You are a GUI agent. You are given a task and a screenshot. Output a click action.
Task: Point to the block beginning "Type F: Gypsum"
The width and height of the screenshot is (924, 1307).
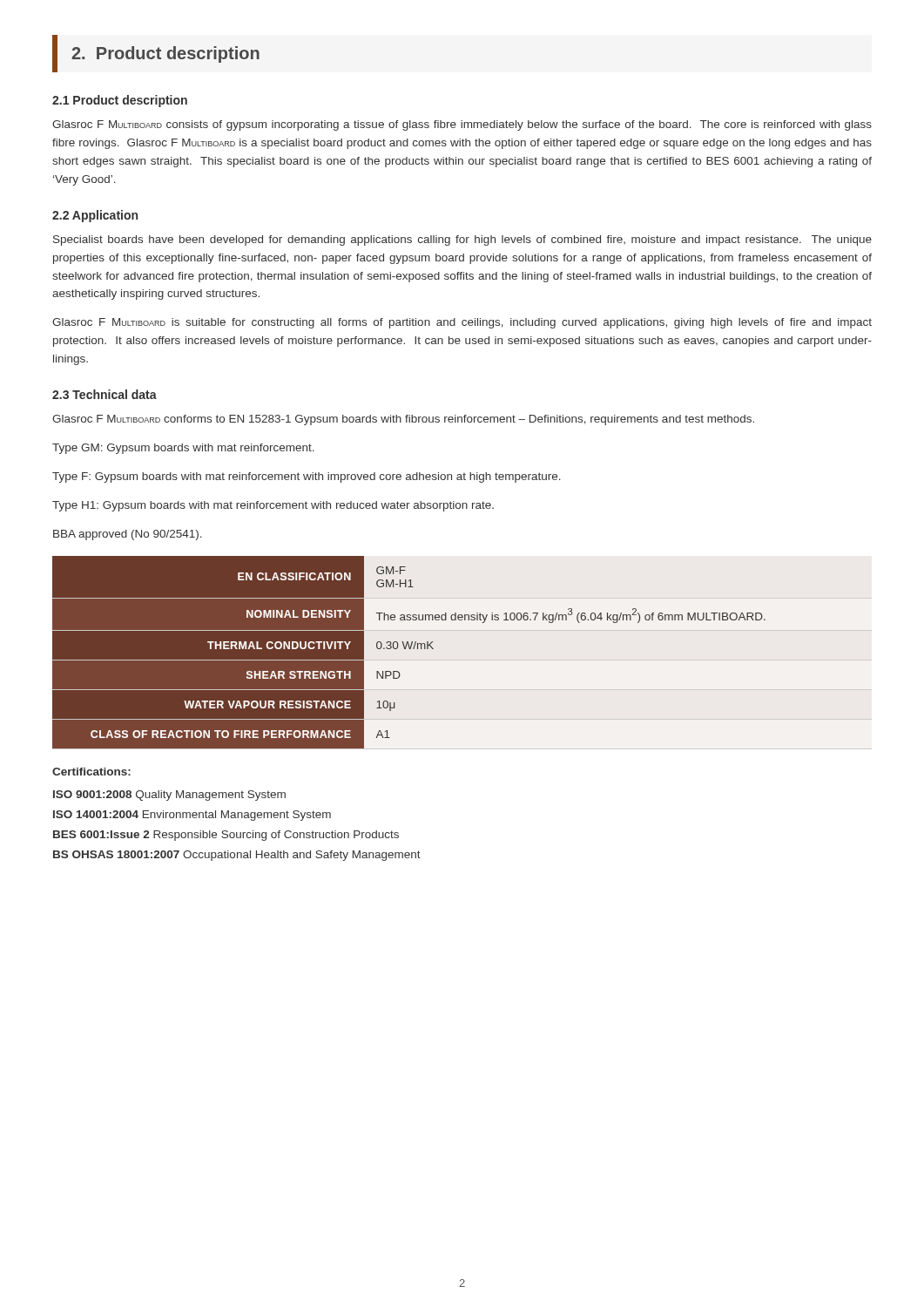coord(307,476)
